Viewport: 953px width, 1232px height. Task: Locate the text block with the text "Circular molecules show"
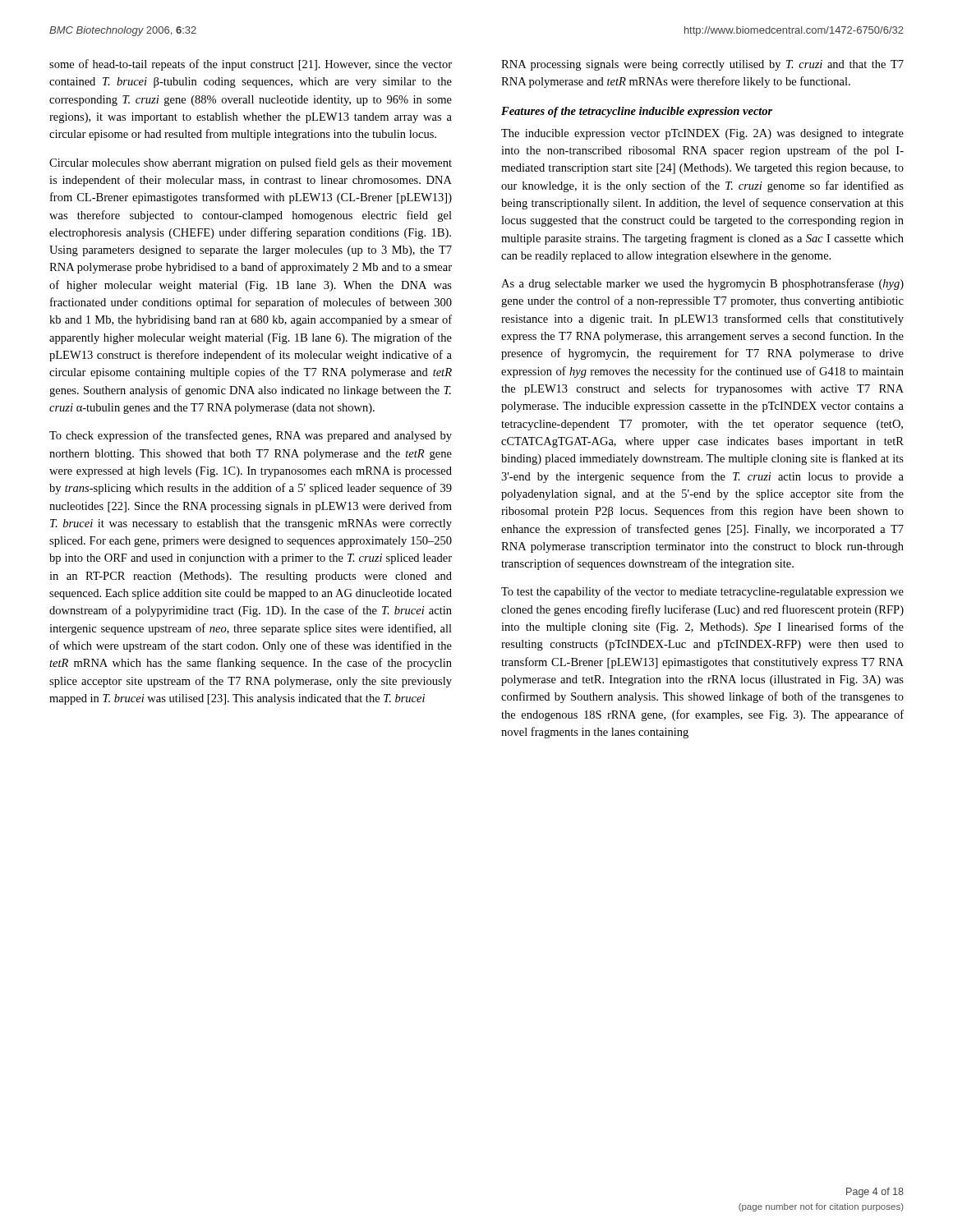point(251,285)
